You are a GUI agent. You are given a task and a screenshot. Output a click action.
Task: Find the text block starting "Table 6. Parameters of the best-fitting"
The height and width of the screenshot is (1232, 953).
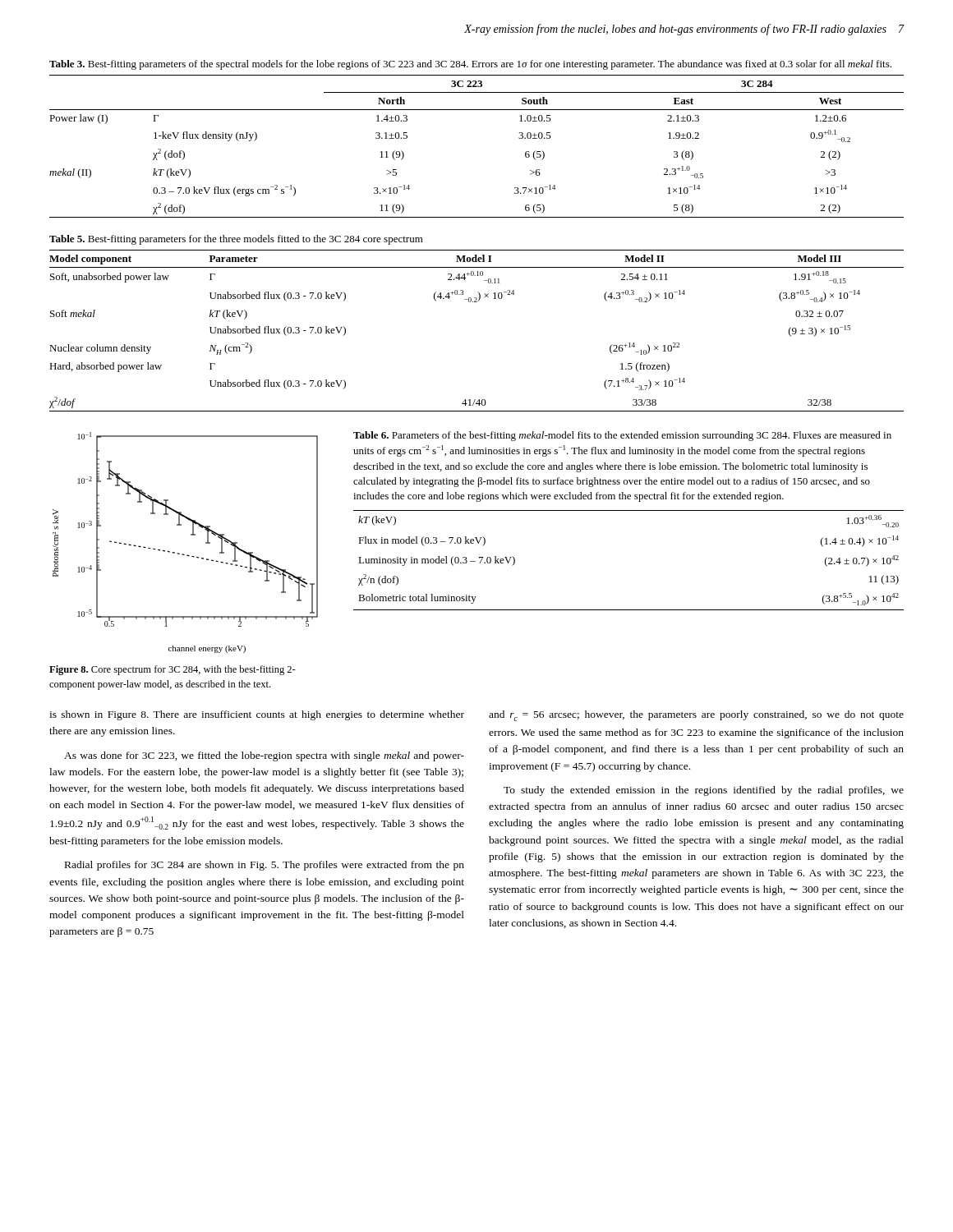(622, 465)
